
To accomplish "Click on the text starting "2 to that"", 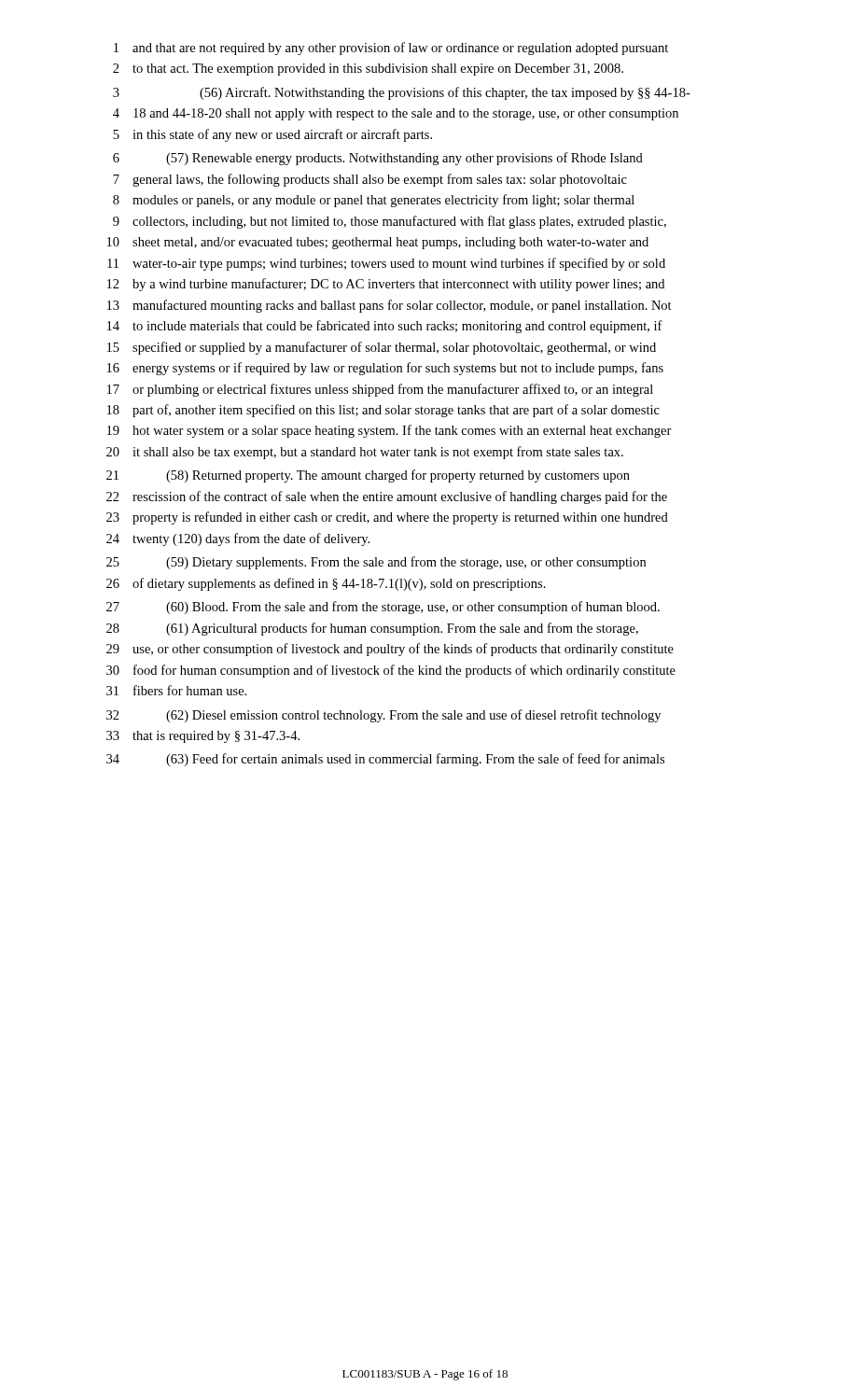I will [x=434, y=69].
